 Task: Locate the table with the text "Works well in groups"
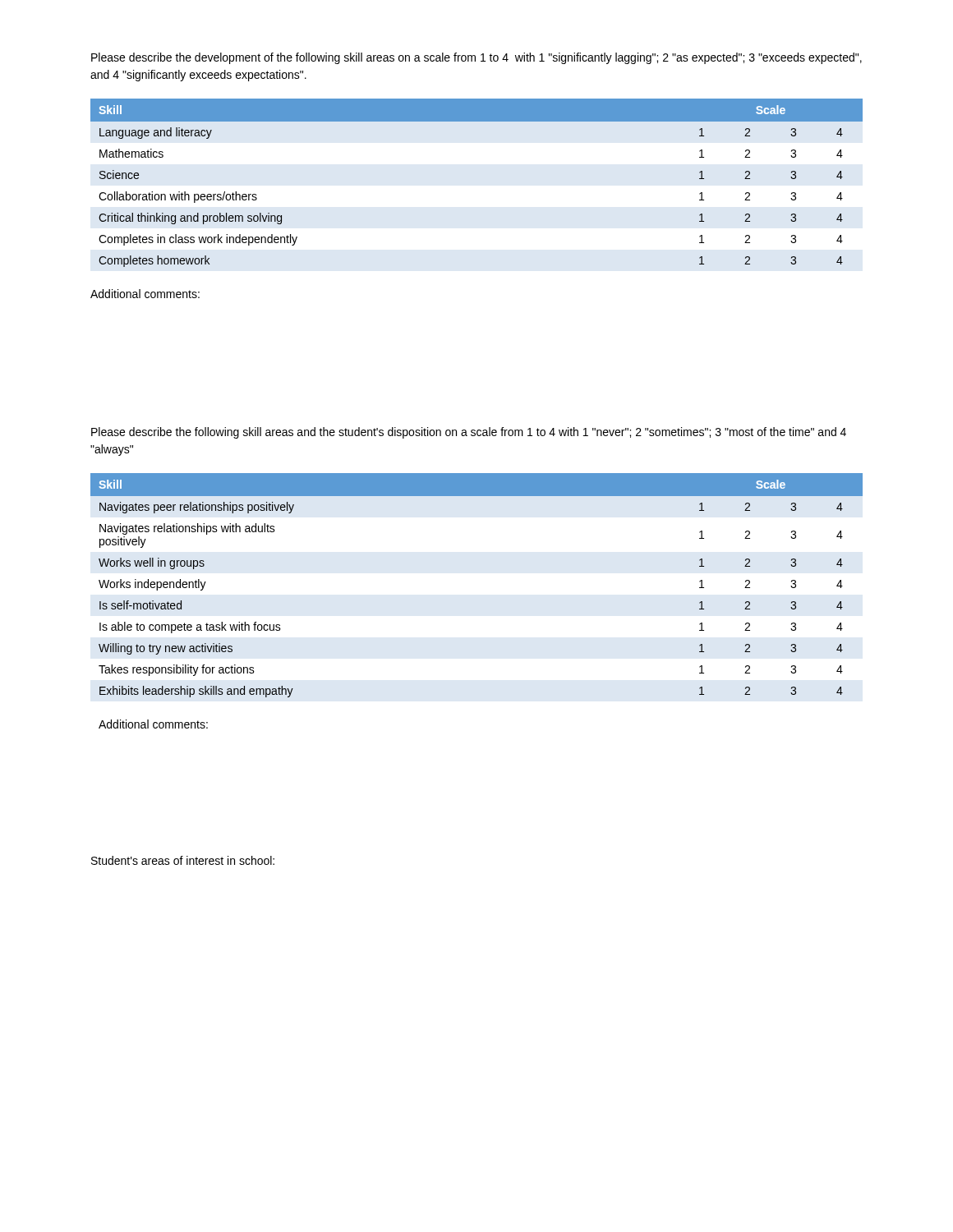(476, 587)
